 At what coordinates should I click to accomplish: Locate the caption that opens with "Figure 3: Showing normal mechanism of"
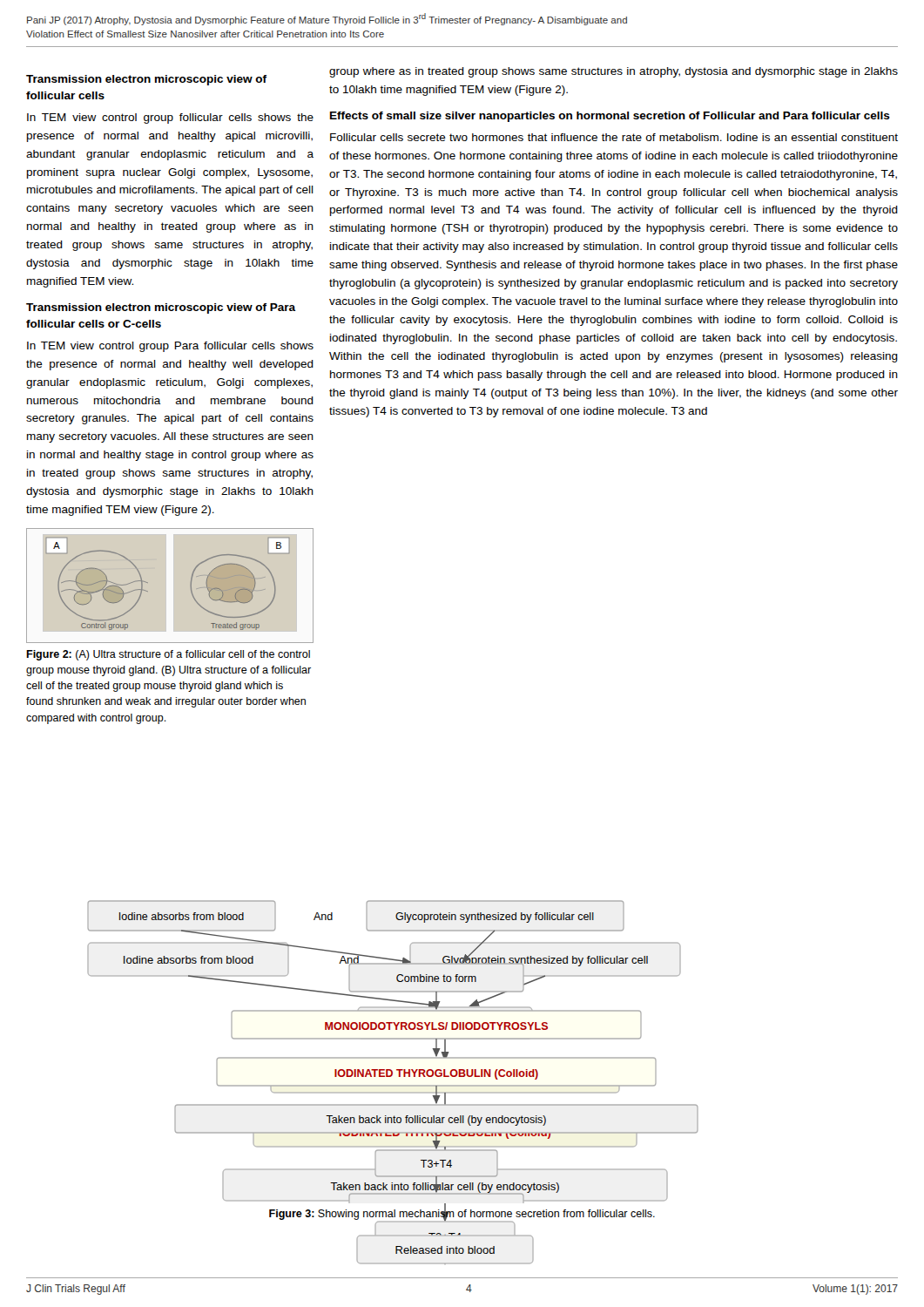pos(462,1214)
